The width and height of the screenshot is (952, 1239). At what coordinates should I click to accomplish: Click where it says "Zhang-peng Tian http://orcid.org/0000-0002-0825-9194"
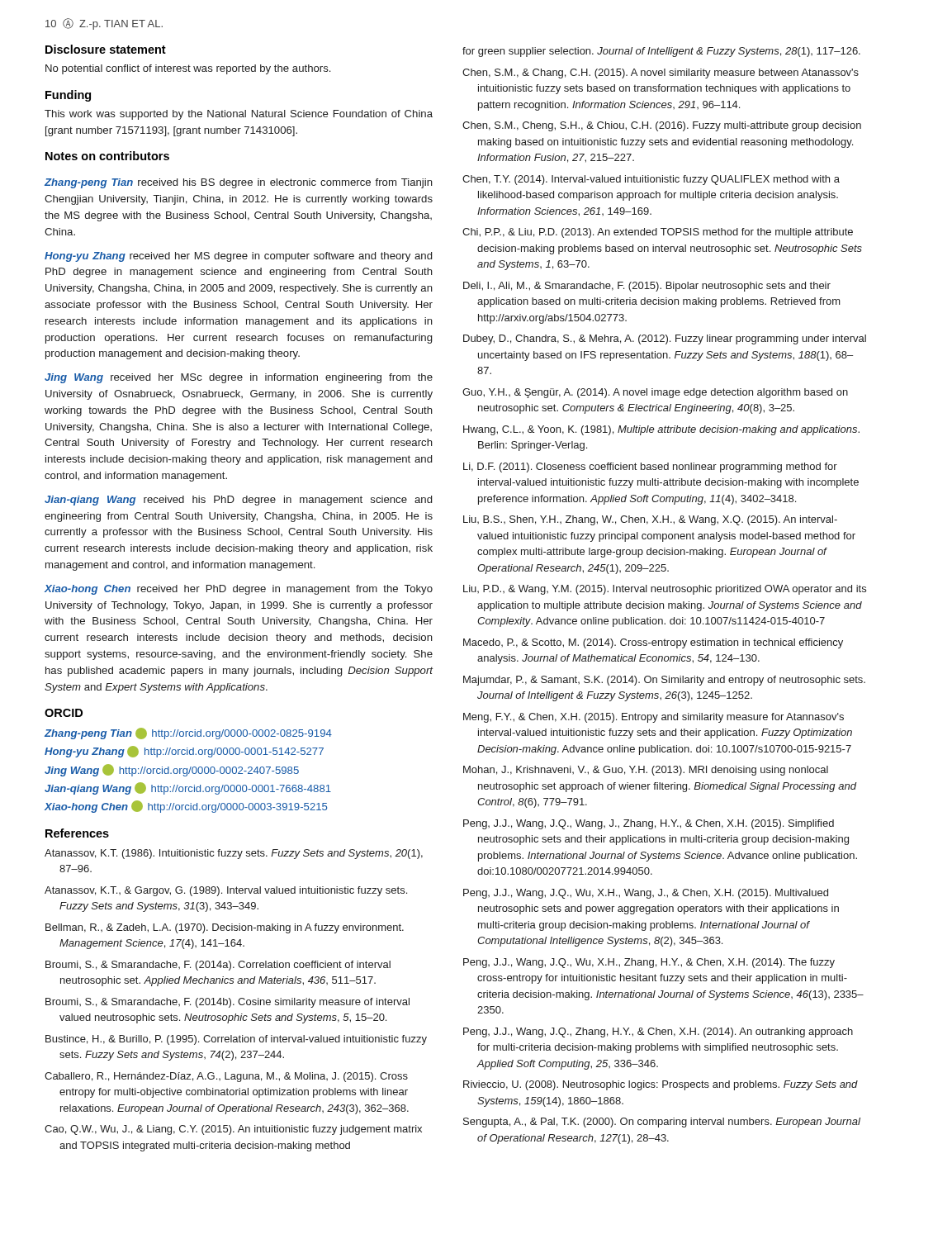click(239, 733)
